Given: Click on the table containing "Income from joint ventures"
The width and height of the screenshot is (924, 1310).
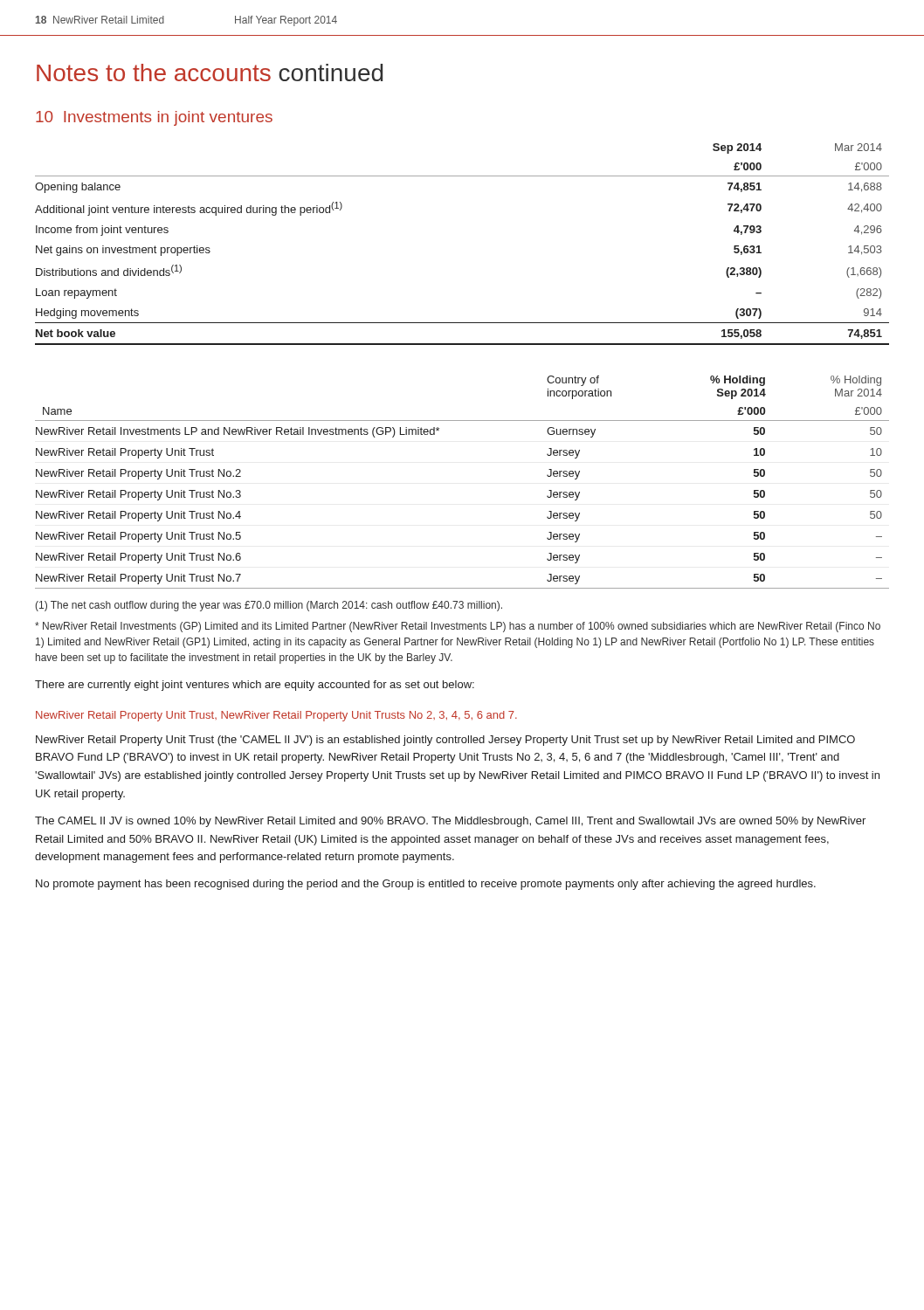Looking at the screenshot, I should point(462,241).
